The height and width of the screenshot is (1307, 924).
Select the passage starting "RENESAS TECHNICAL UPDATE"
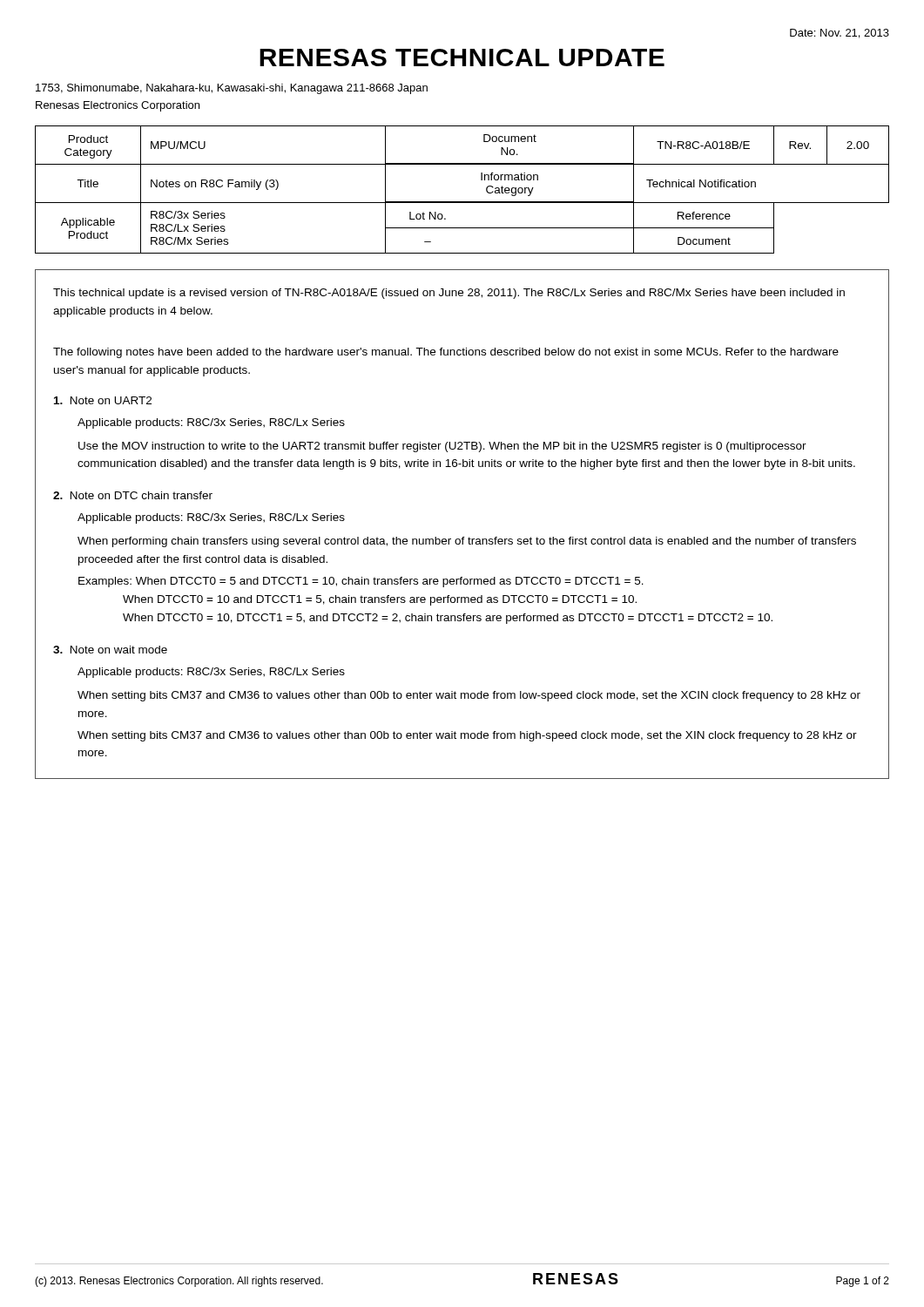click(x=462, y=57)
